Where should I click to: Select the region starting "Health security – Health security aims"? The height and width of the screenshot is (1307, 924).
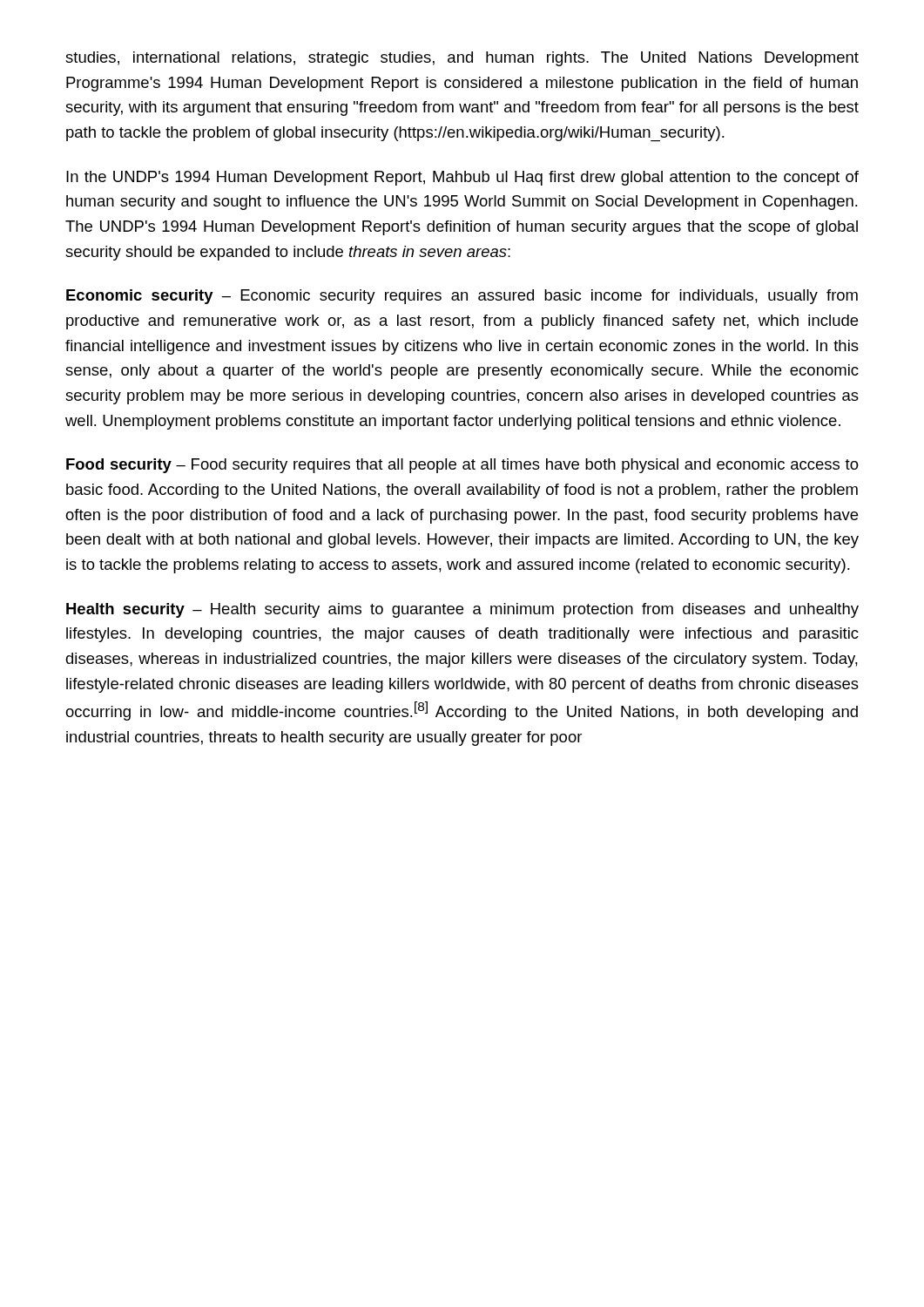pos(462,673)
